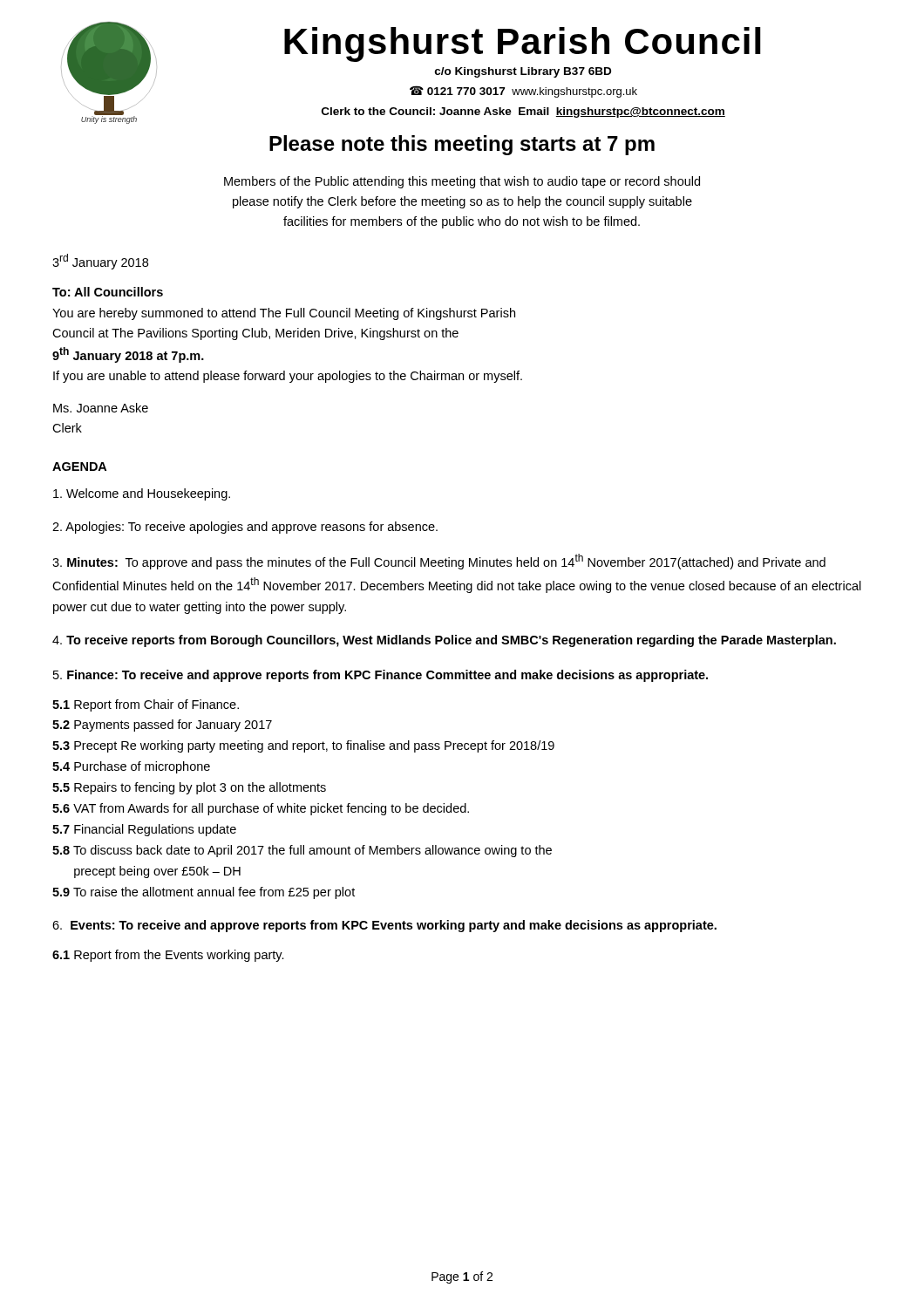
Task: Where is the passage that starts "5.3 Precept Re working party"?
Action: pos(303,746)
